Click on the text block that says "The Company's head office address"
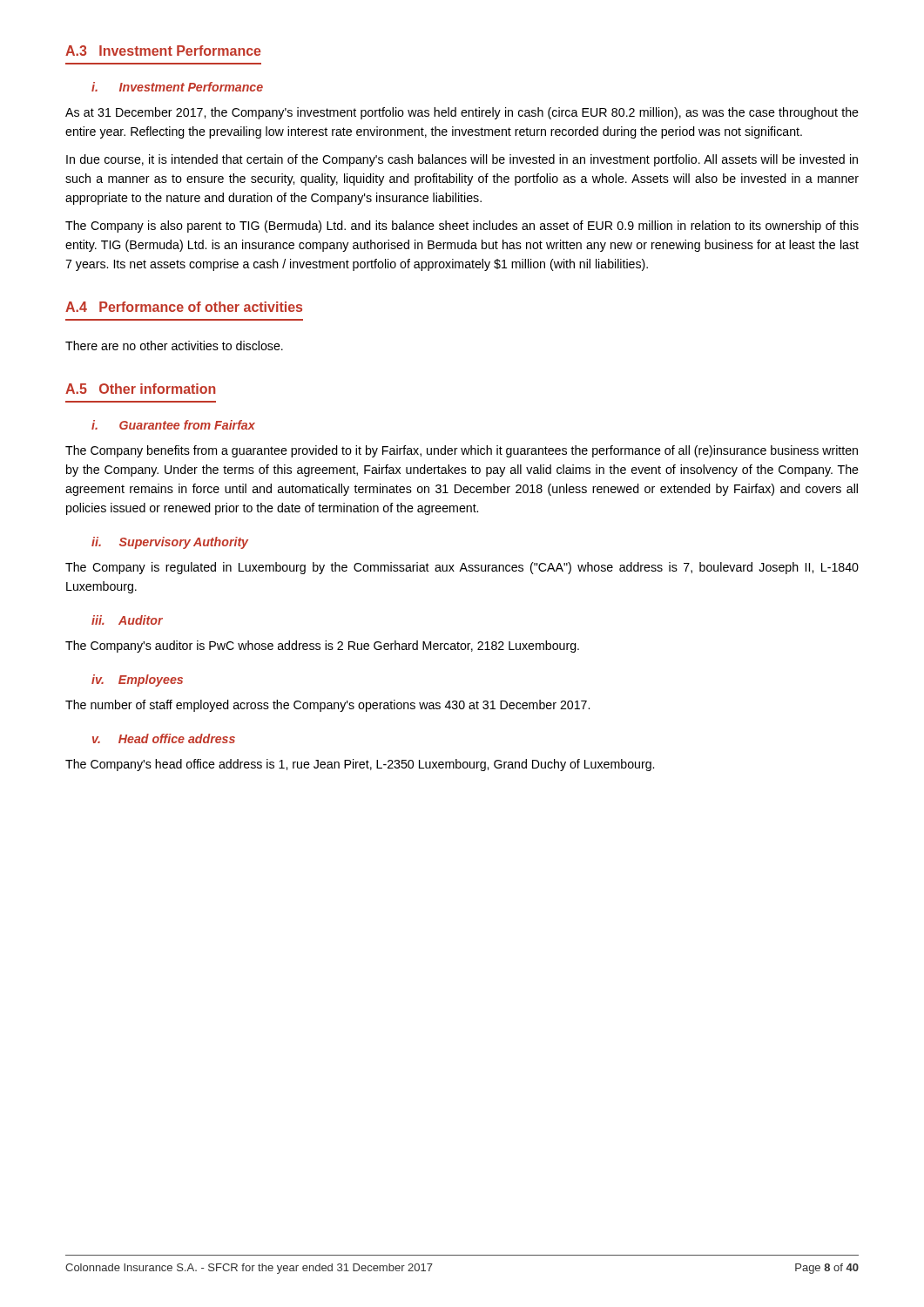Screen dimensions: 1307x924 coord(360,764)
